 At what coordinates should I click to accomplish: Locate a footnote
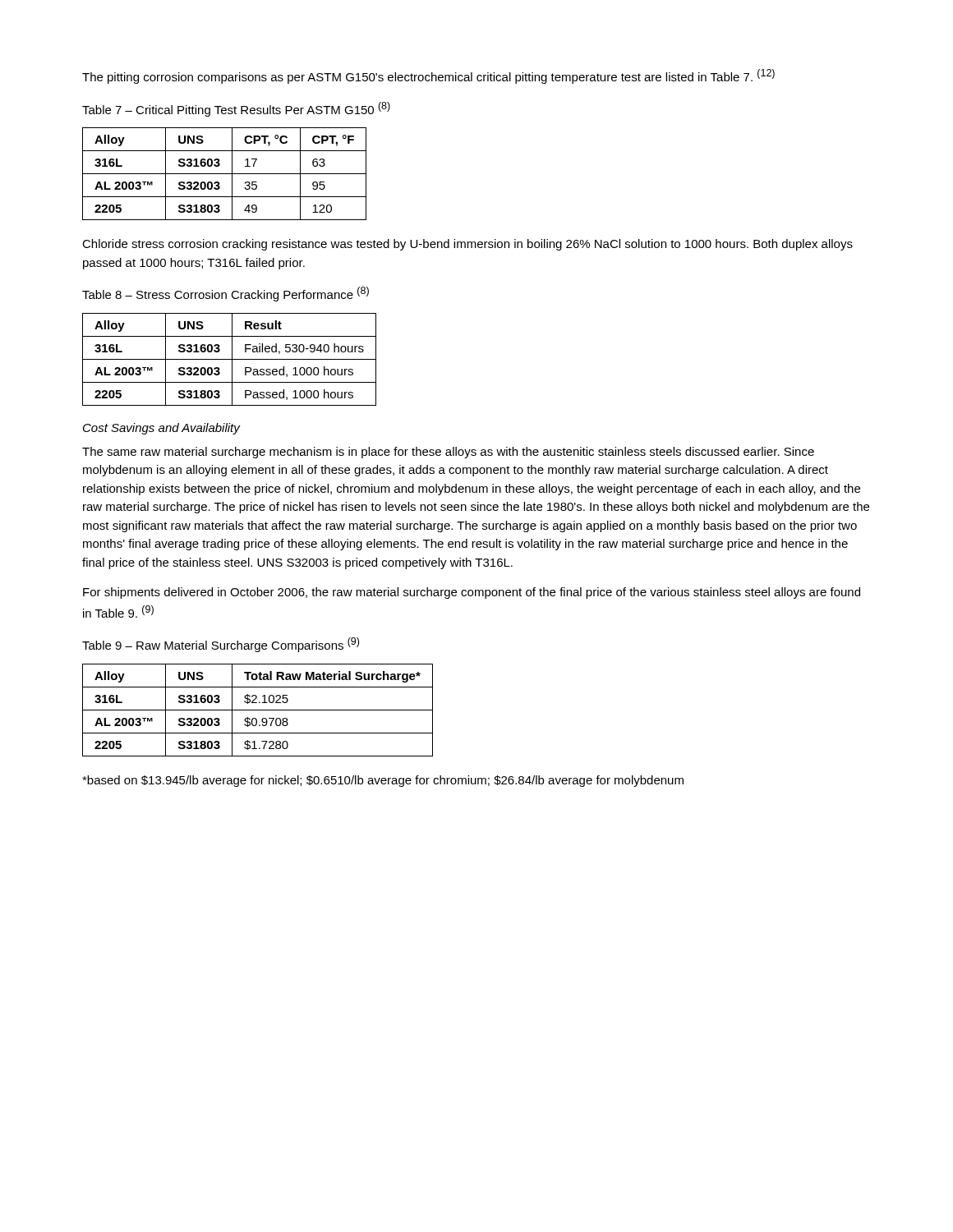coord(383,779)
